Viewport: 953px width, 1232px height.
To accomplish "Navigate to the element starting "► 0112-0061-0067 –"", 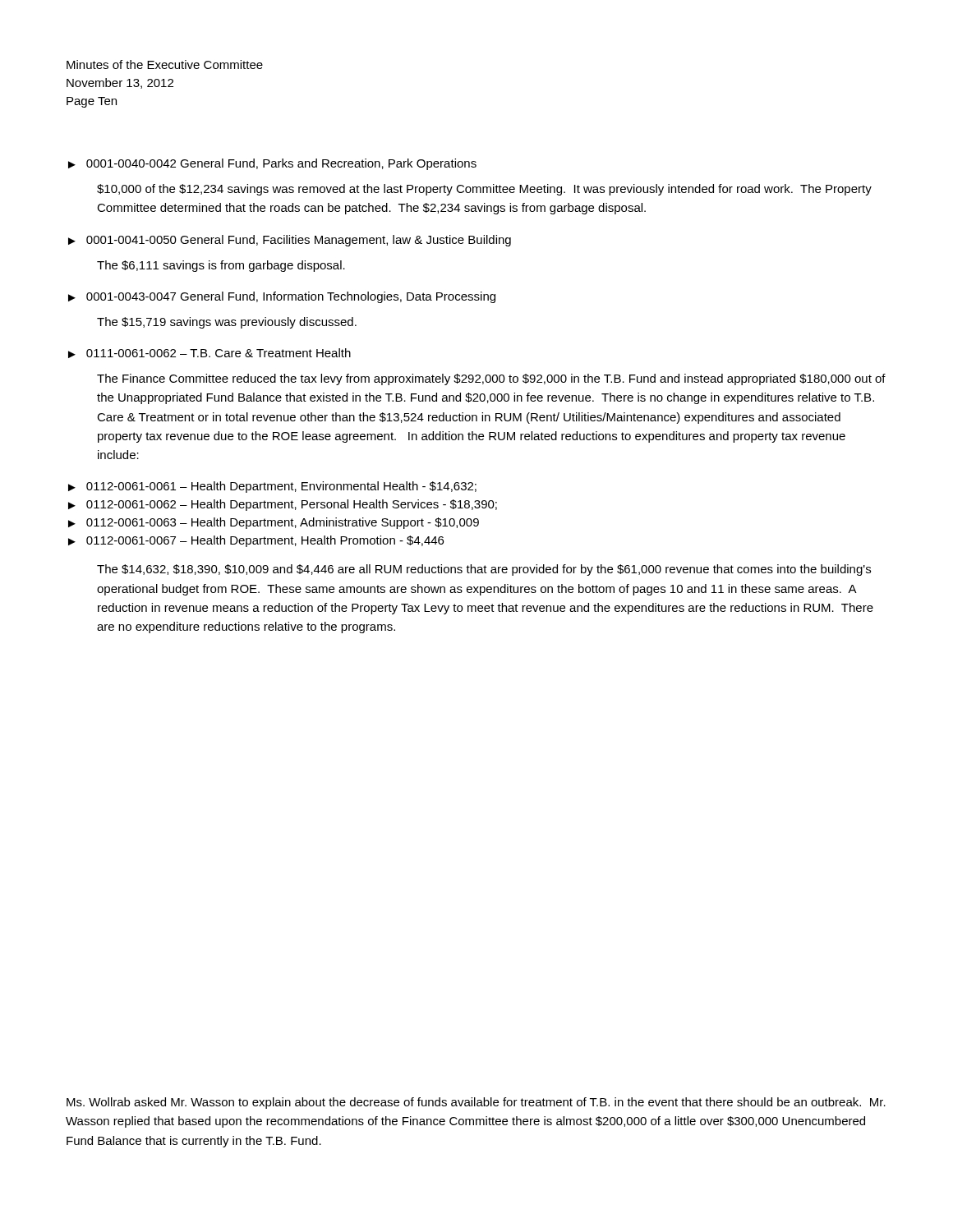I will tap(256, 541).
